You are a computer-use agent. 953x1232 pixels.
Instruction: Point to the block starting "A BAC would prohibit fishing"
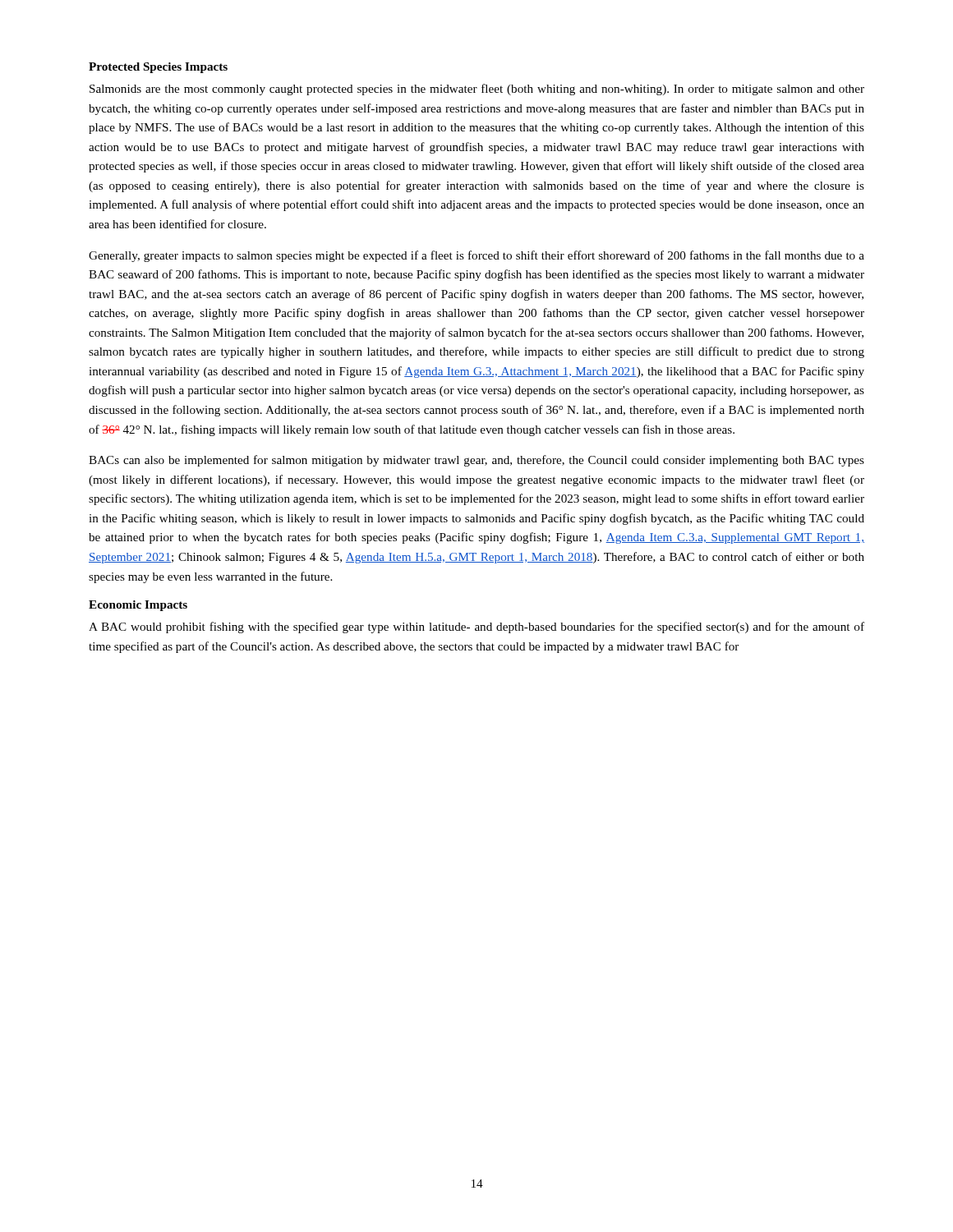click(x=476, y=636)
